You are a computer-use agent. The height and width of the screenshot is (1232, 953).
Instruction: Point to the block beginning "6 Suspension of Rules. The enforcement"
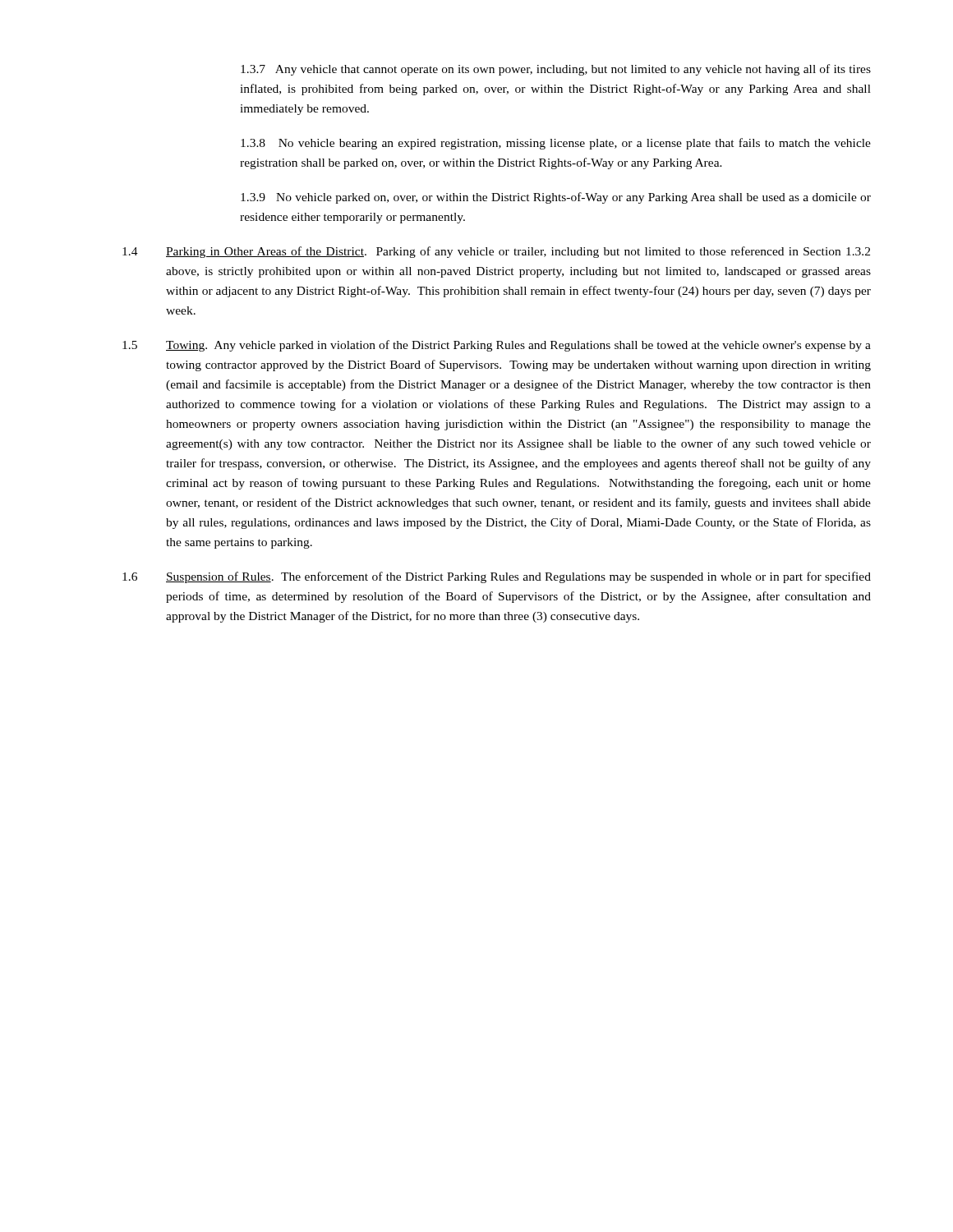coord(496,597)
